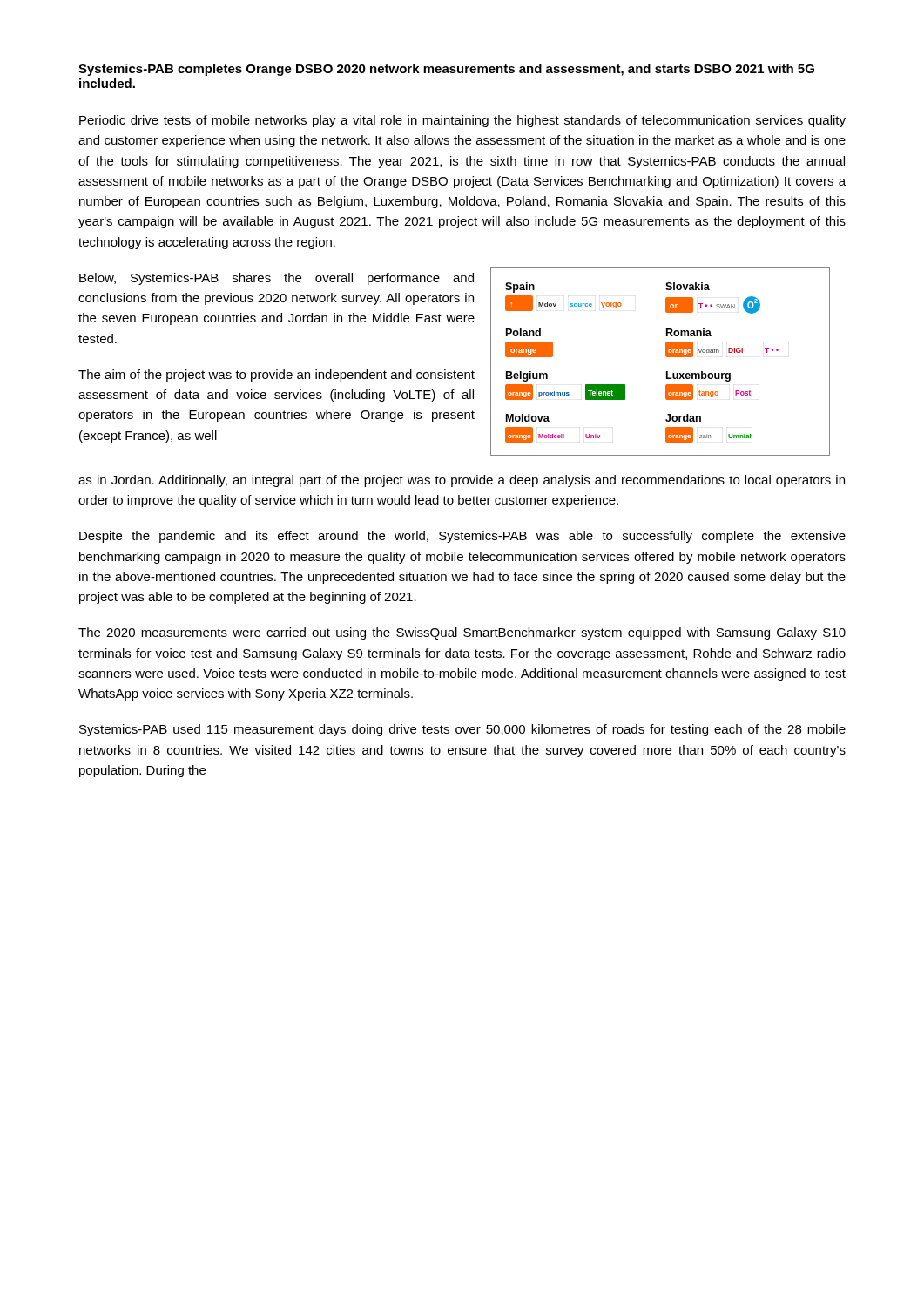Find the text starting "as in Jordan. Additionally, an integral part"
Screen dimensions: 1307x924
pos(462,490)
